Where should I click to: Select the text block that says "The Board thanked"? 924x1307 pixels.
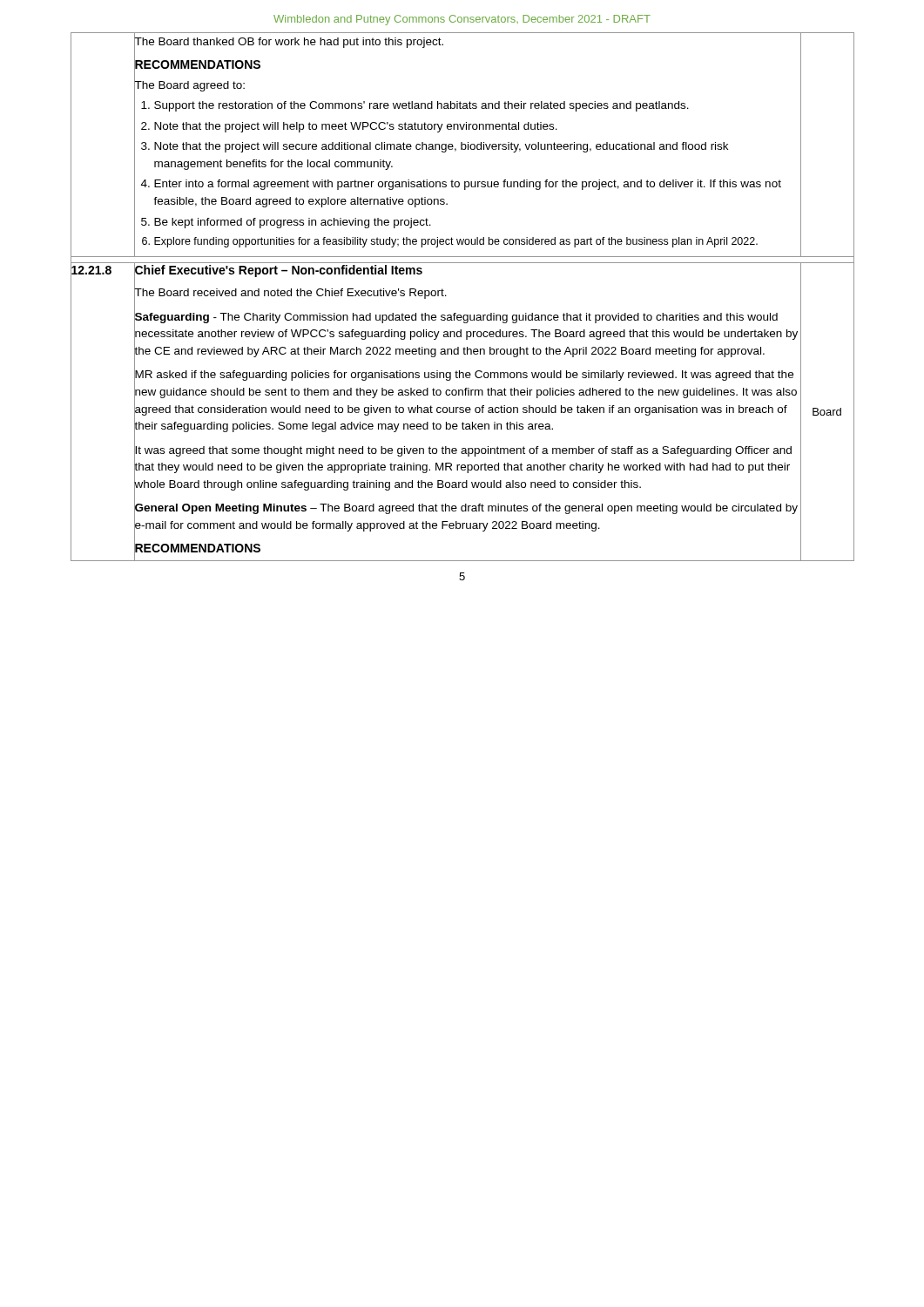pos(289,41)
